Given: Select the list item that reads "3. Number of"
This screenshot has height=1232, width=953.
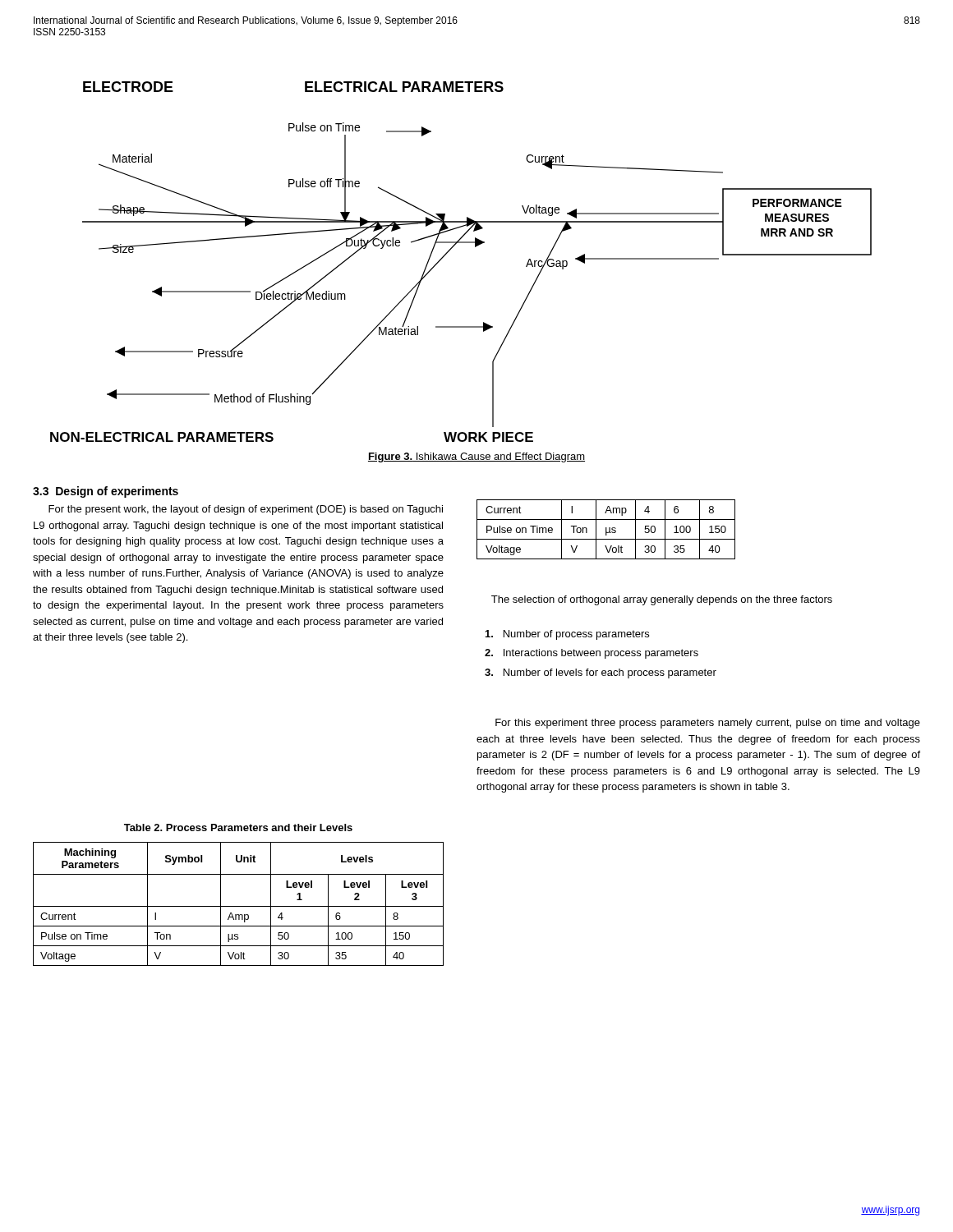Looking at the screenshot, I should pyautogui.click(x=600, y=672).
